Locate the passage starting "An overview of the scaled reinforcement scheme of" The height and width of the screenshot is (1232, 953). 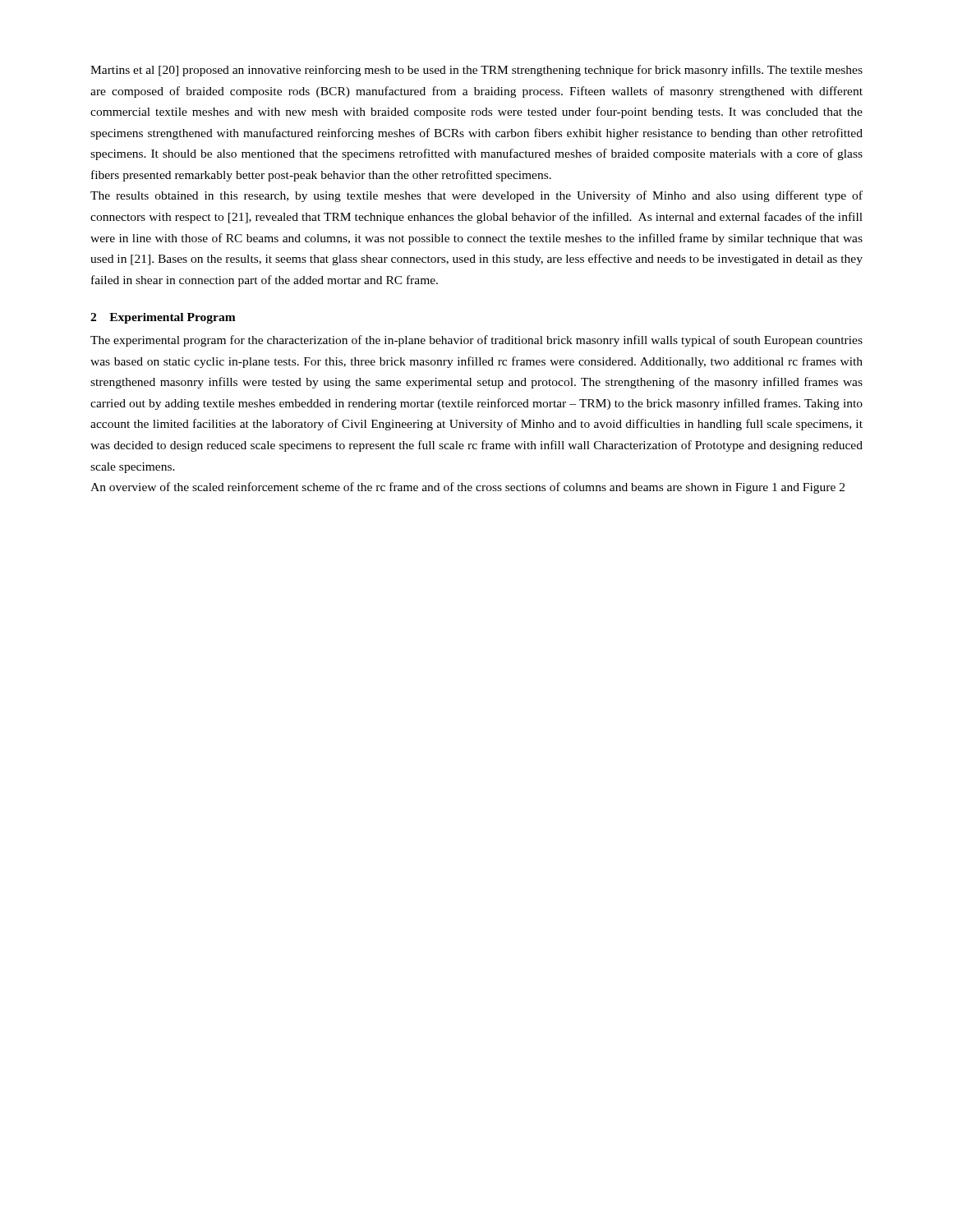click(x=468, y=487)
